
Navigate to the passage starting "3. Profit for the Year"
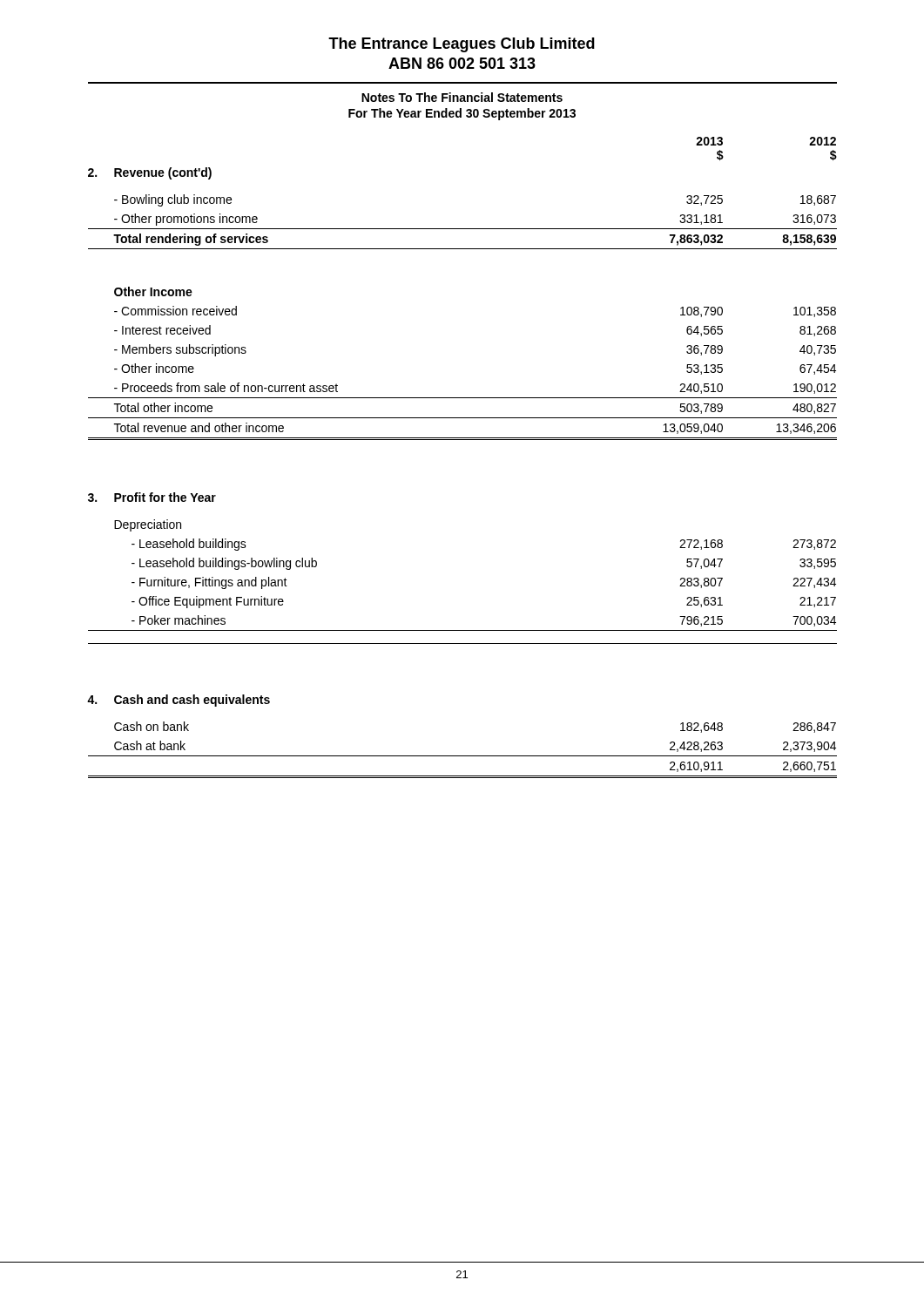point(152,497)
